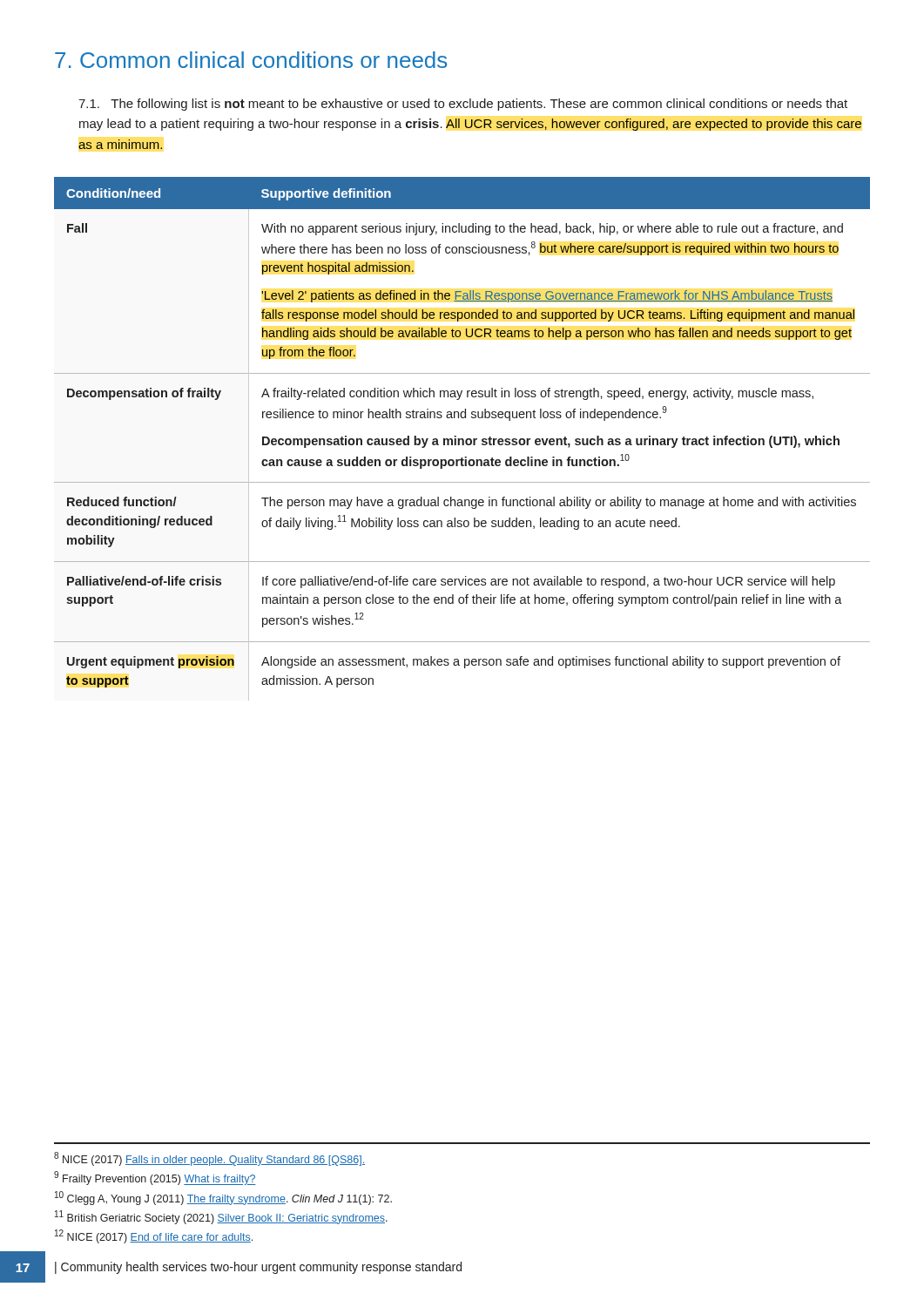
Task: Click the section header that begins "7. Common clinical conditions"
Action: pyautogui.click(x=251, y=60)
